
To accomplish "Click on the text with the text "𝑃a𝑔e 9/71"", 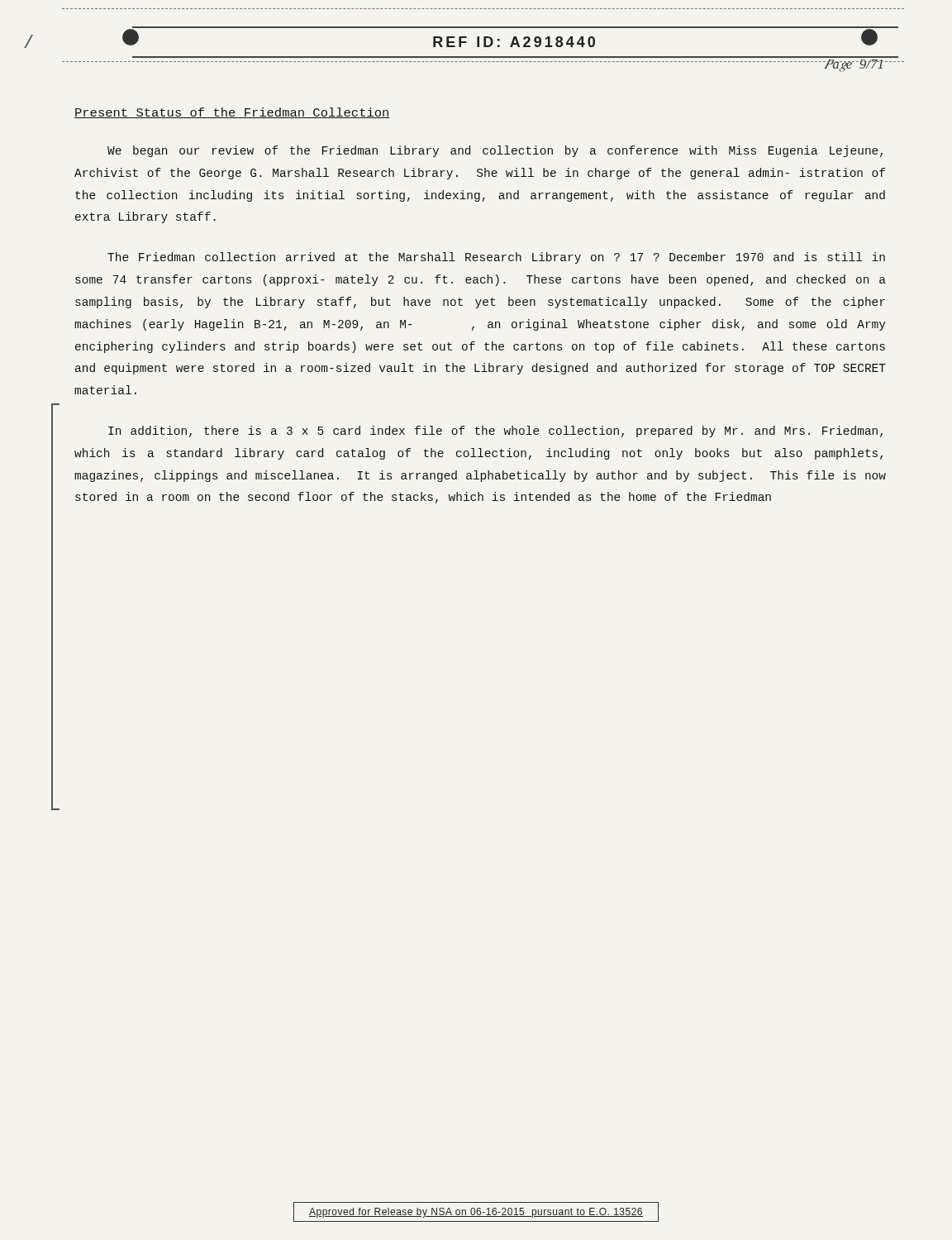I will 854,64.
